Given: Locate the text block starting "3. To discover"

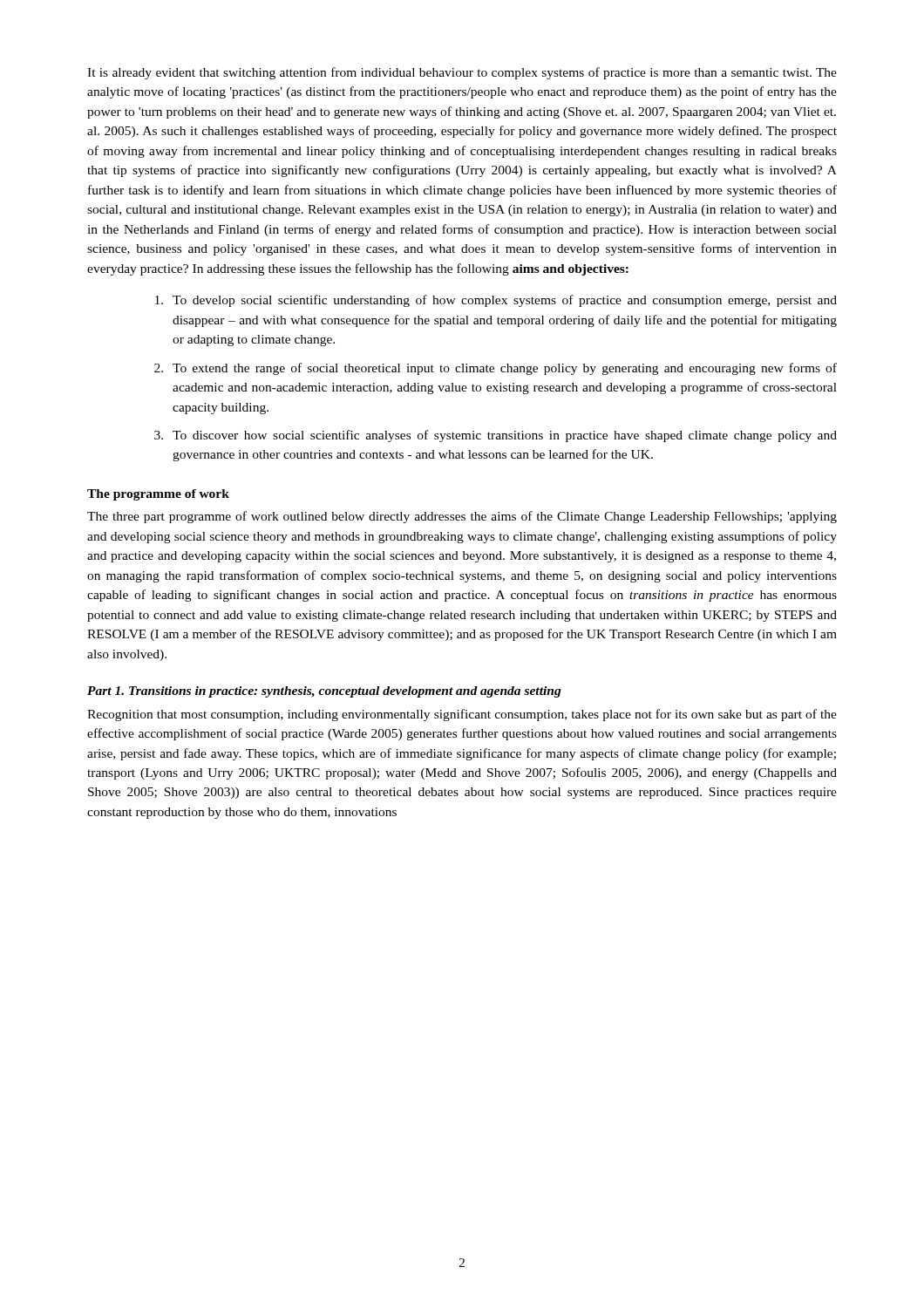Looking at the screenshot, I should (x=488, y=445).
